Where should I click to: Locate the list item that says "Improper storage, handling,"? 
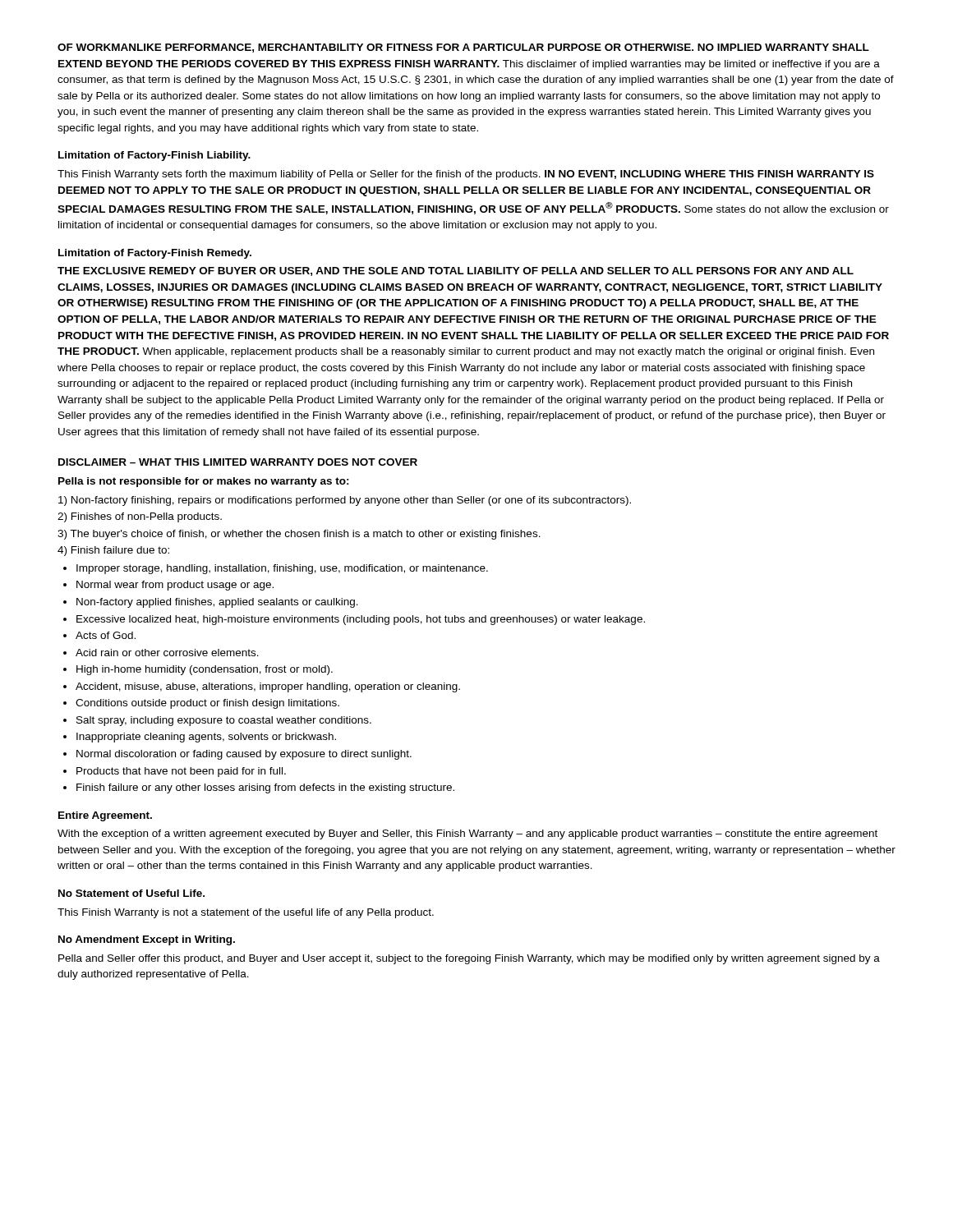[282, 568]
